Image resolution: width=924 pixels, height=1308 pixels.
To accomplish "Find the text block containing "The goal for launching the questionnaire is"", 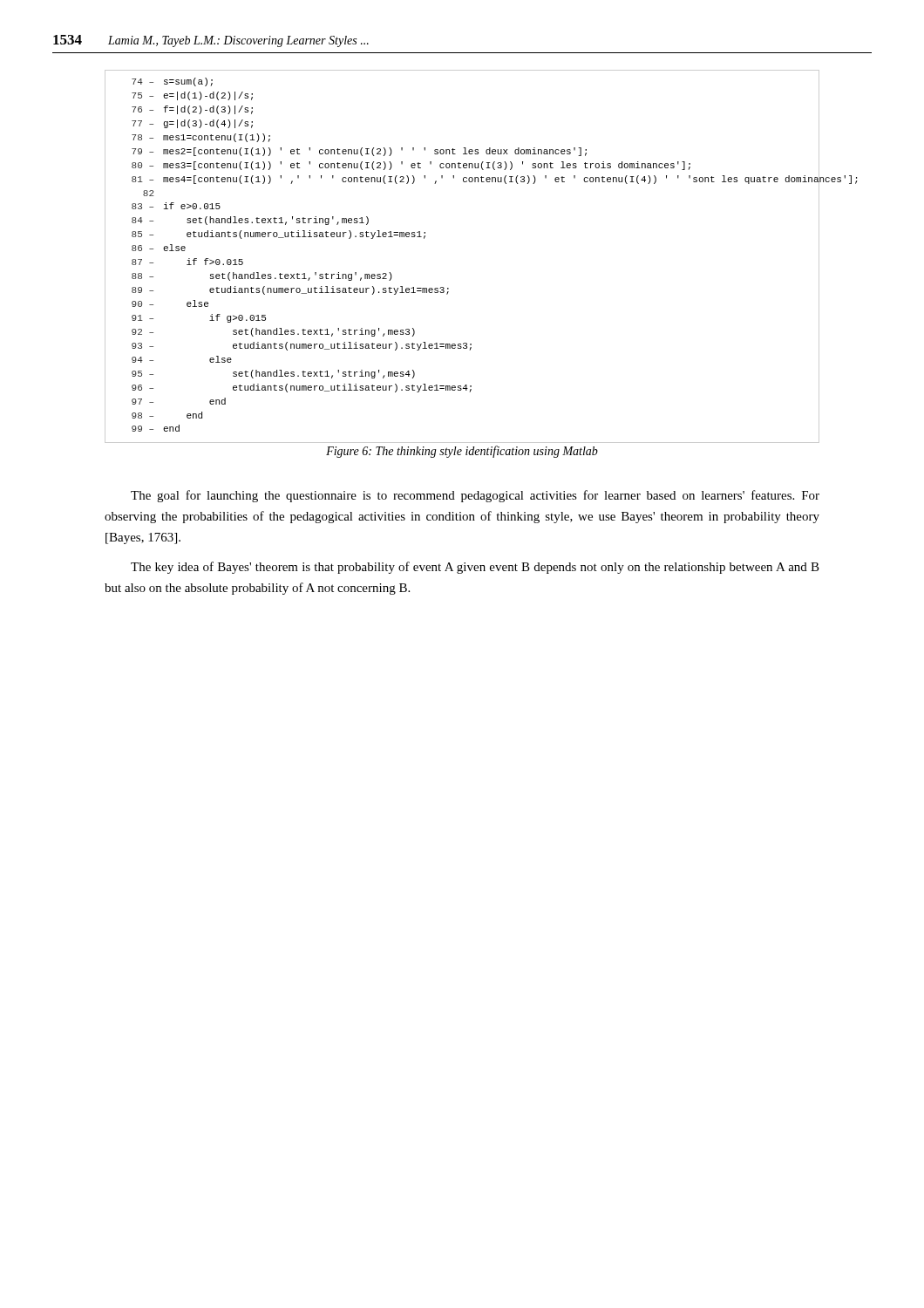I will tap(475, 496).
